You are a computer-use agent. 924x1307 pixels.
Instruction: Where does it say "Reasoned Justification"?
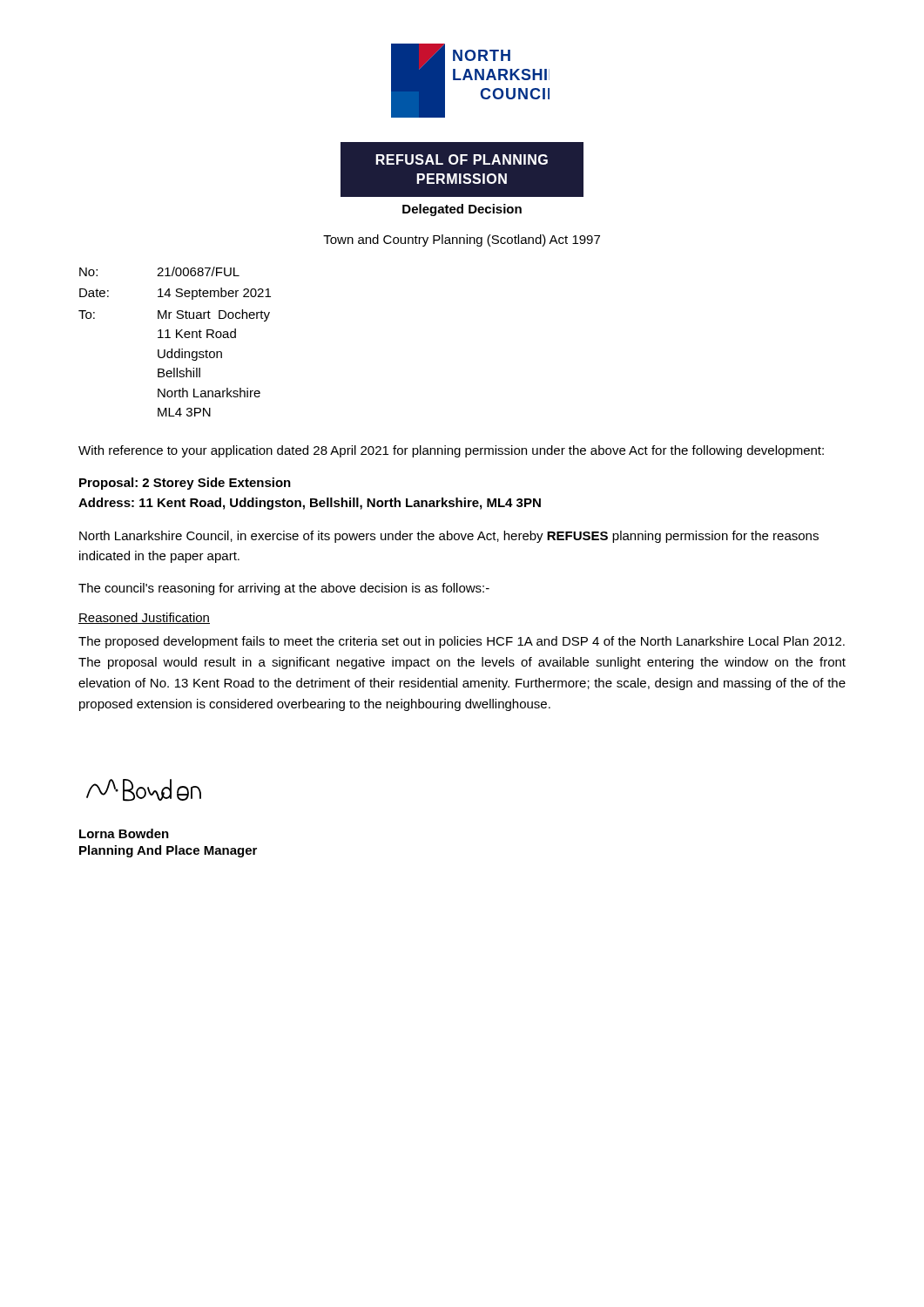(144, 618)
